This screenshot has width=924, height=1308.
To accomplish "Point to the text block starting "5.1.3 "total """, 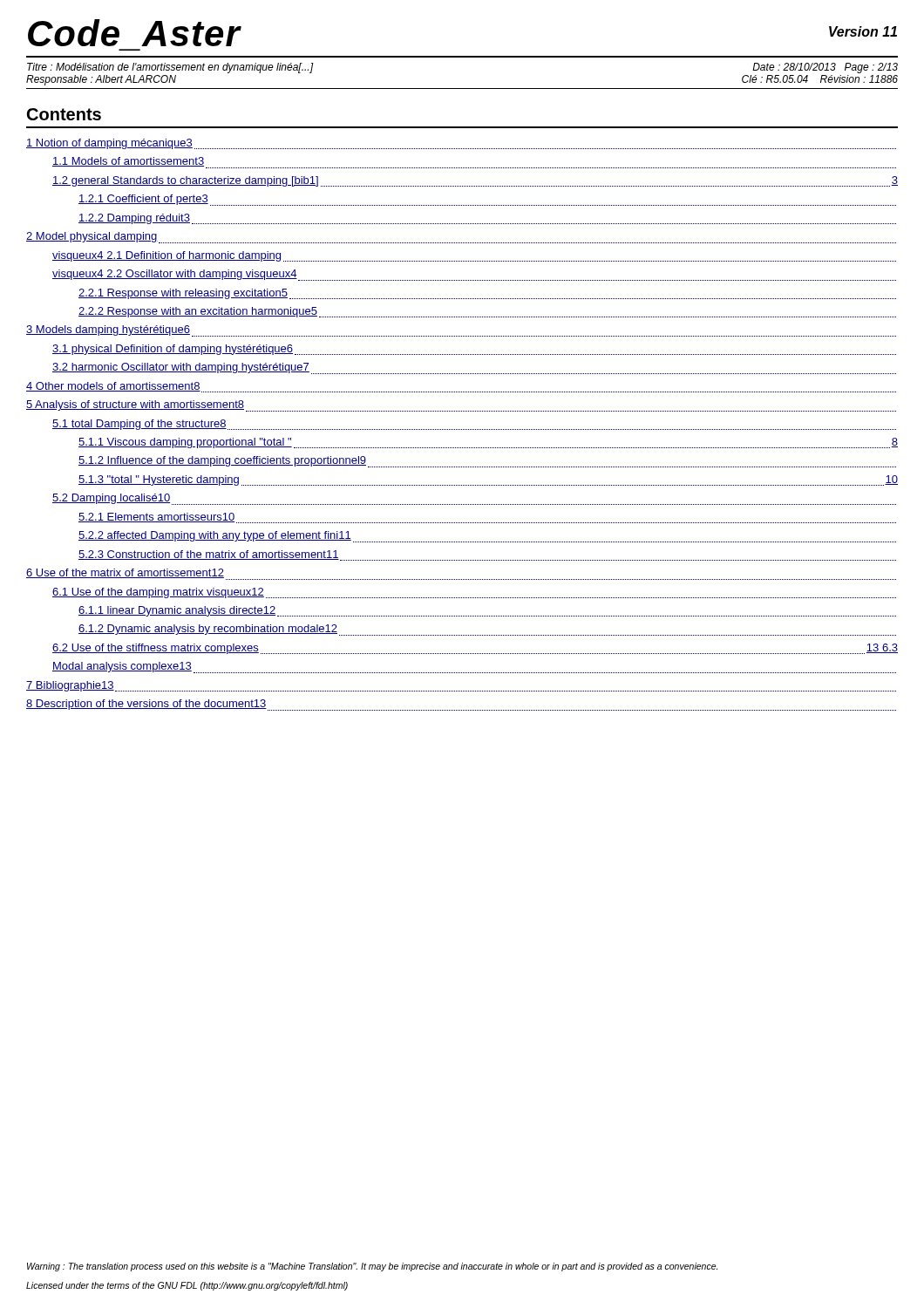I will click(x=488, y=479).
